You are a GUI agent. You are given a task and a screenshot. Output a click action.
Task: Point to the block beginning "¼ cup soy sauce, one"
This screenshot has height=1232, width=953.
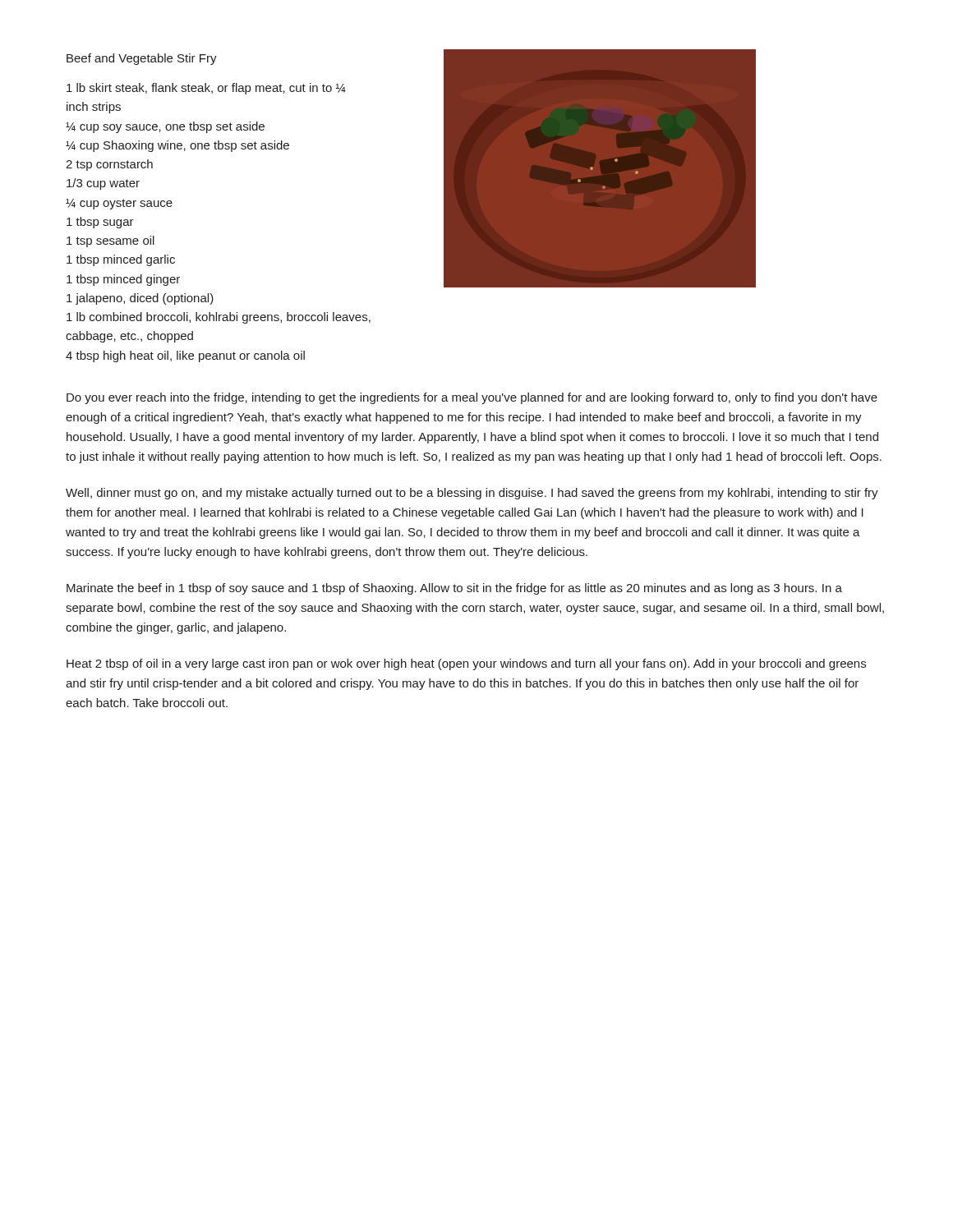point(165,126)
